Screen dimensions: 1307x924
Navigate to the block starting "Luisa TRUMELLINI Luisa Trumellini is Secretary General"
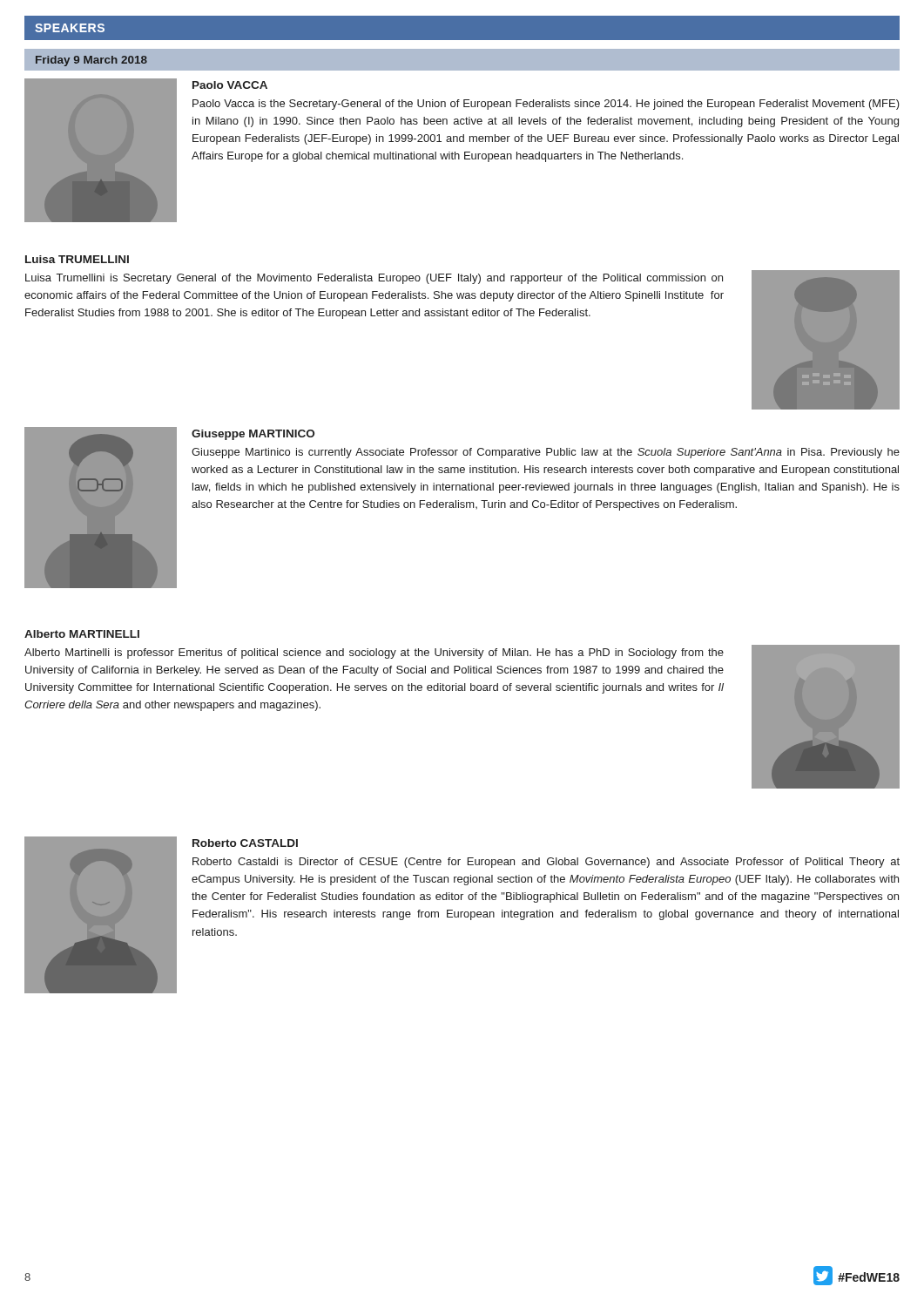click(x=374, y=287)
